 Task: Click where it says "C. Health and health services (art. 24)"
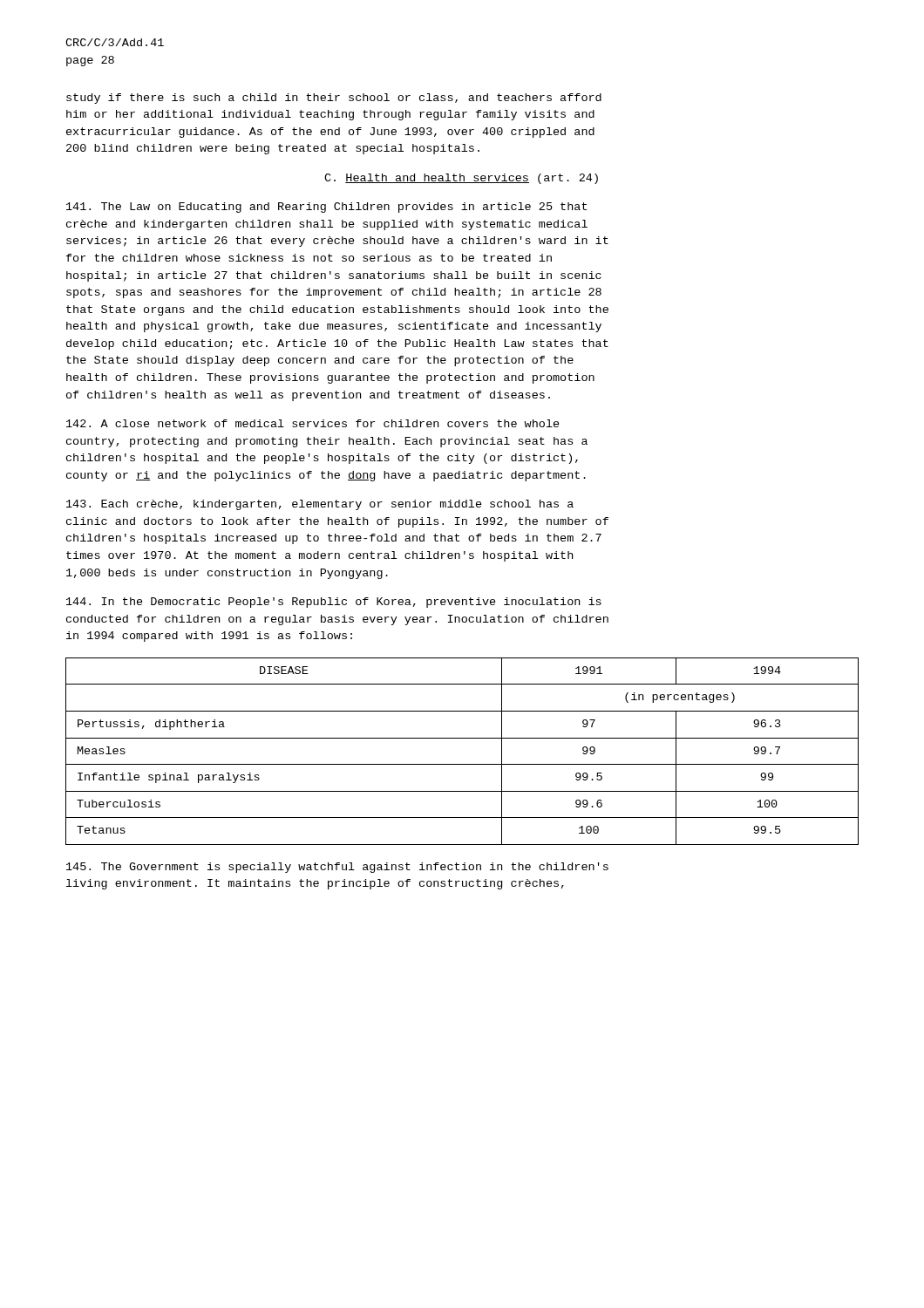click(x=462, y=178)
